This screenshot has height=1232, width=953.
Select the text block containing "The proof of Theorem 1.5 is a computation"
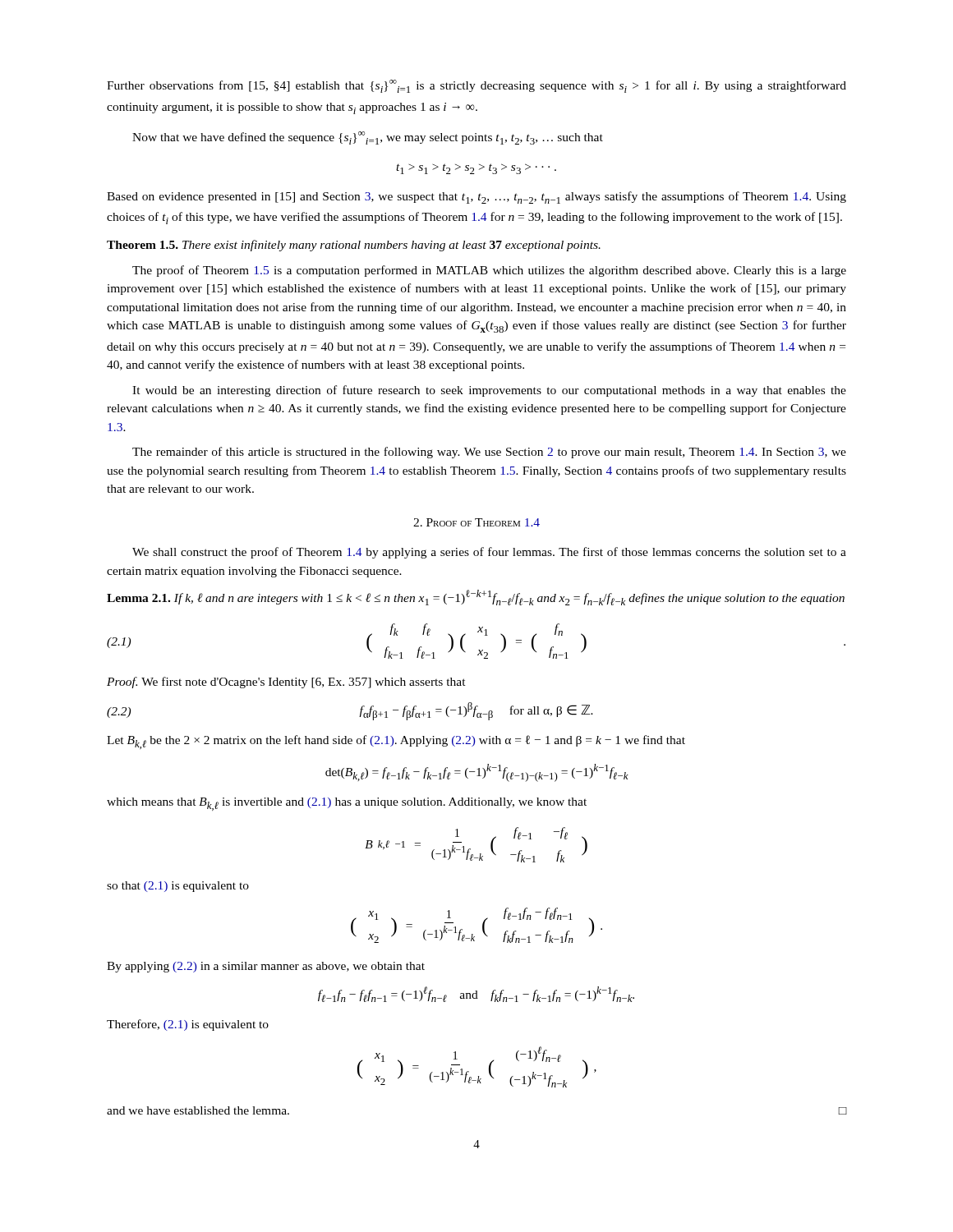point(476,380)
